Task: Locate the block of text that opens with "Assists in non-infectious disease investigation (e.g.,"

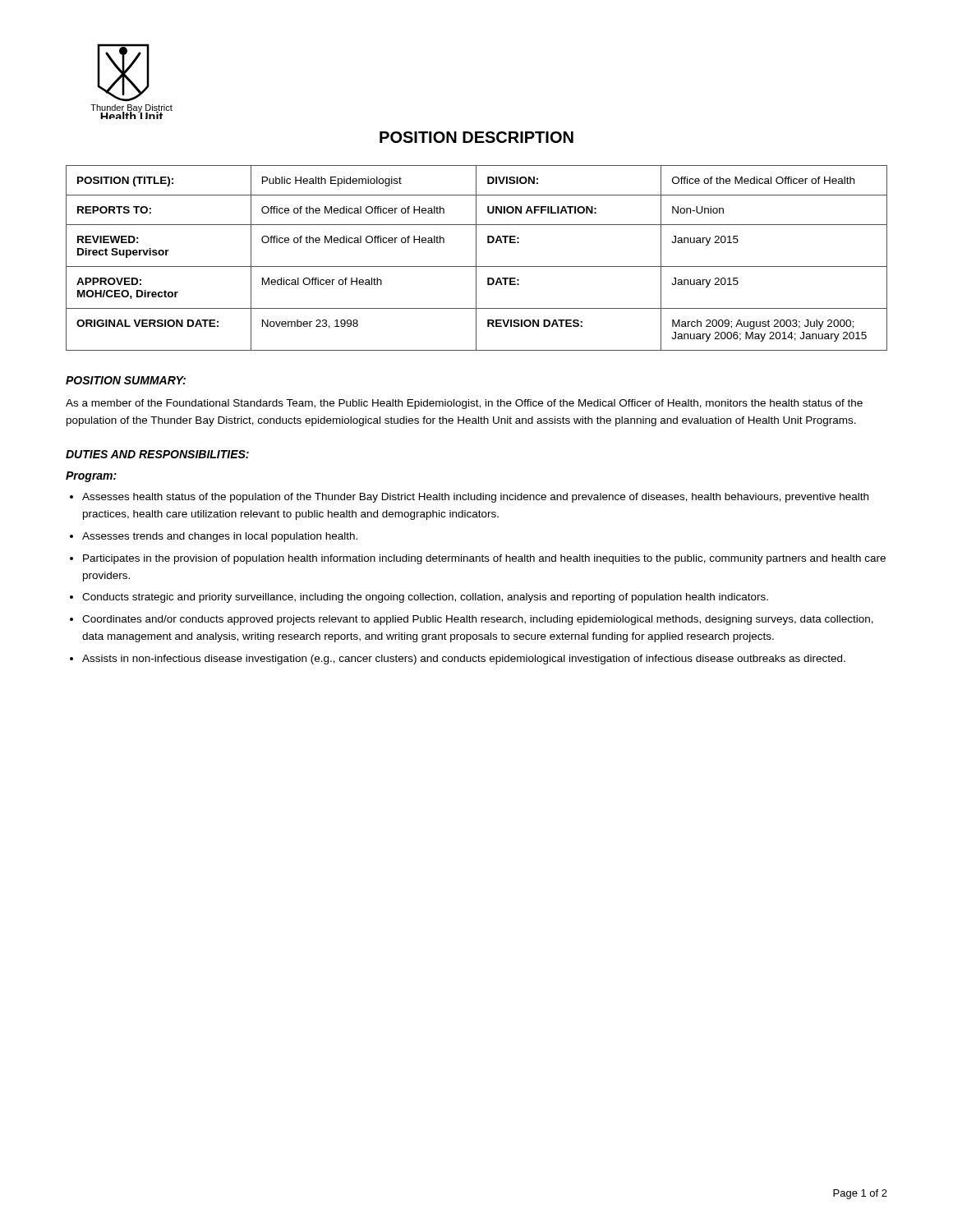Action: tap(464, 659)
